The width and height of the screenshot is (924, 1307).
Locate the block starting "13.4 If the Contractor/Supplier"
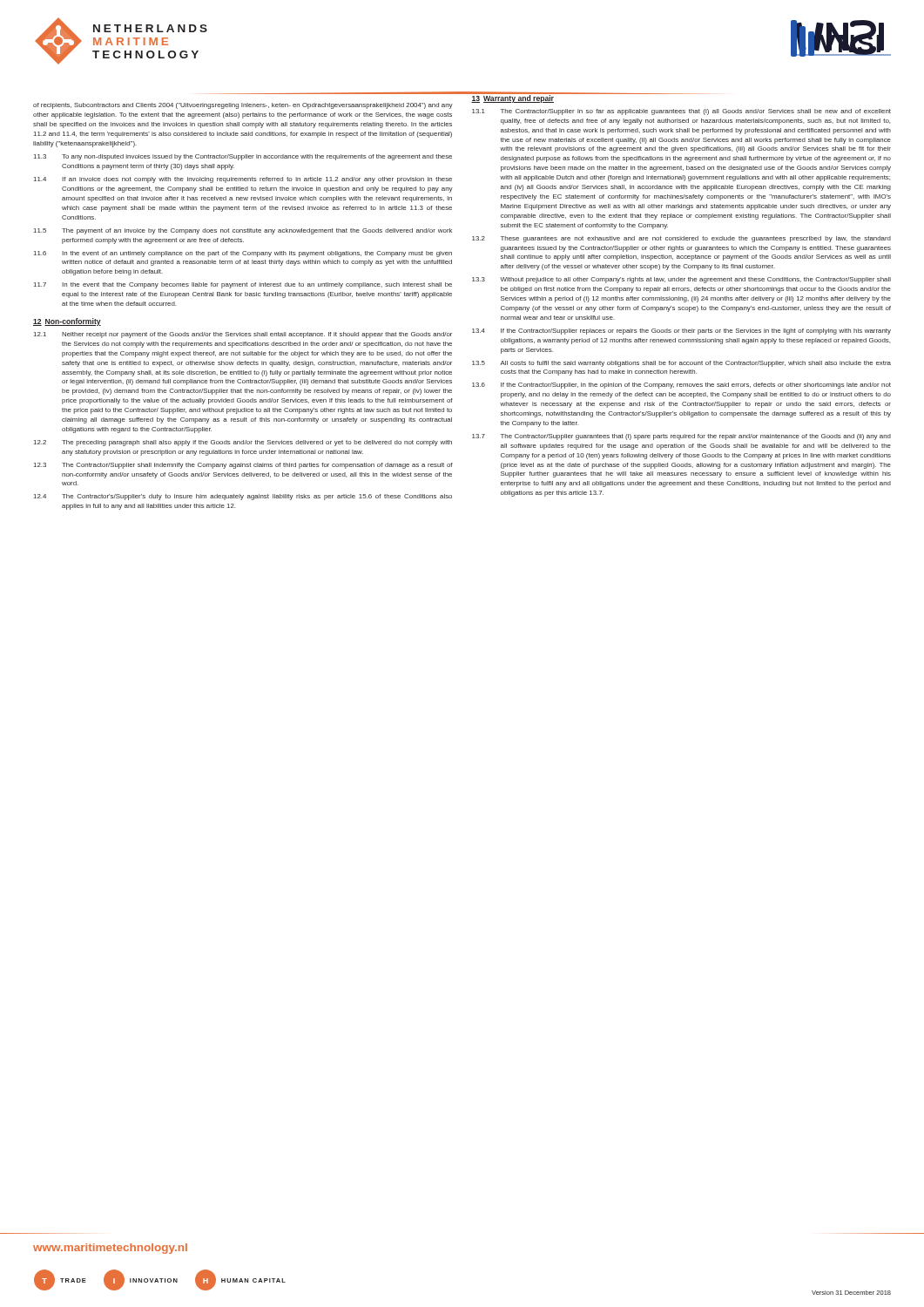click(x=681, y=341)
